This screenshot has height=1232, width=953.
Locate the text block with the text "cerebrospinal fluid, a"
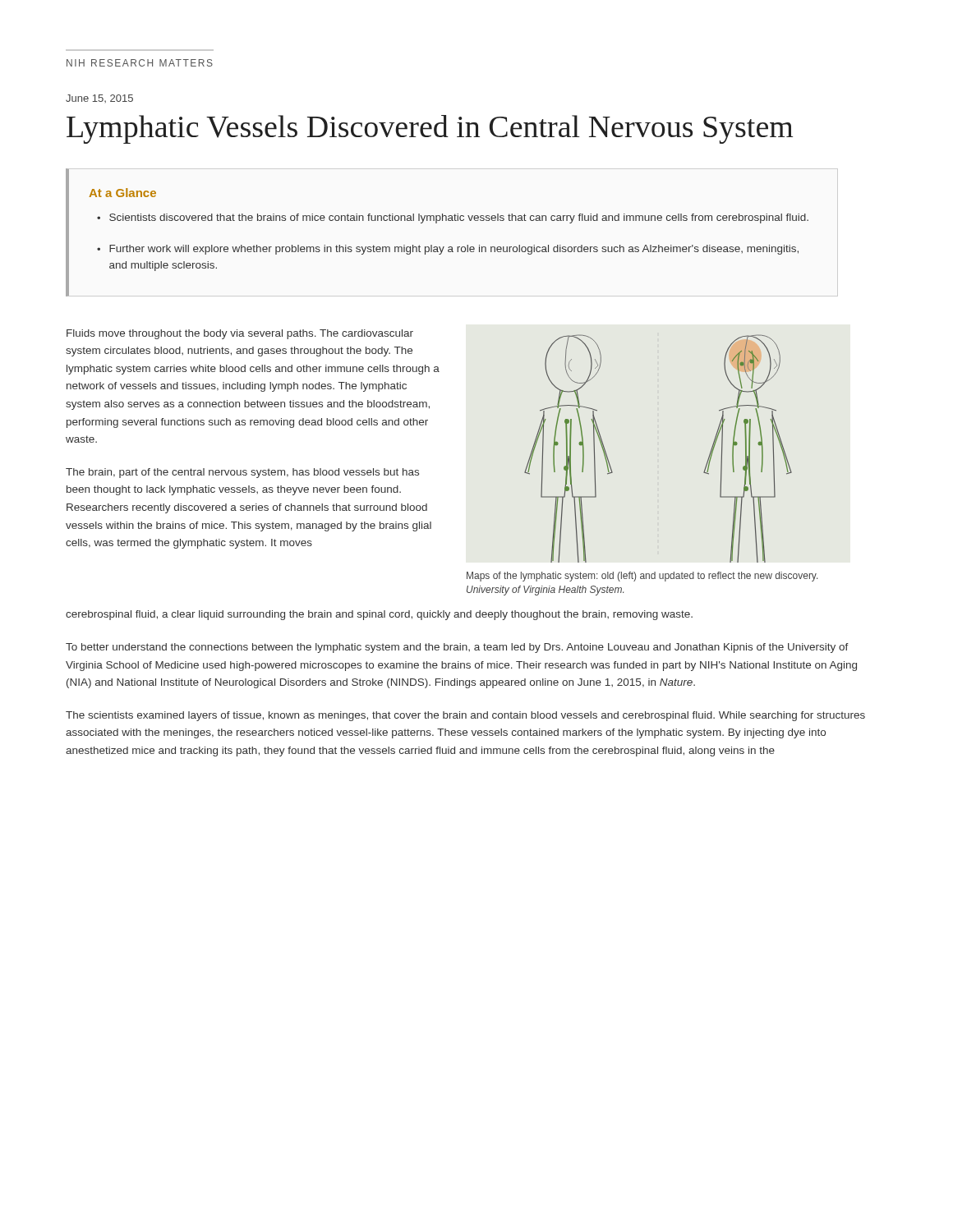pyautogui.click(x=380, y=614)
